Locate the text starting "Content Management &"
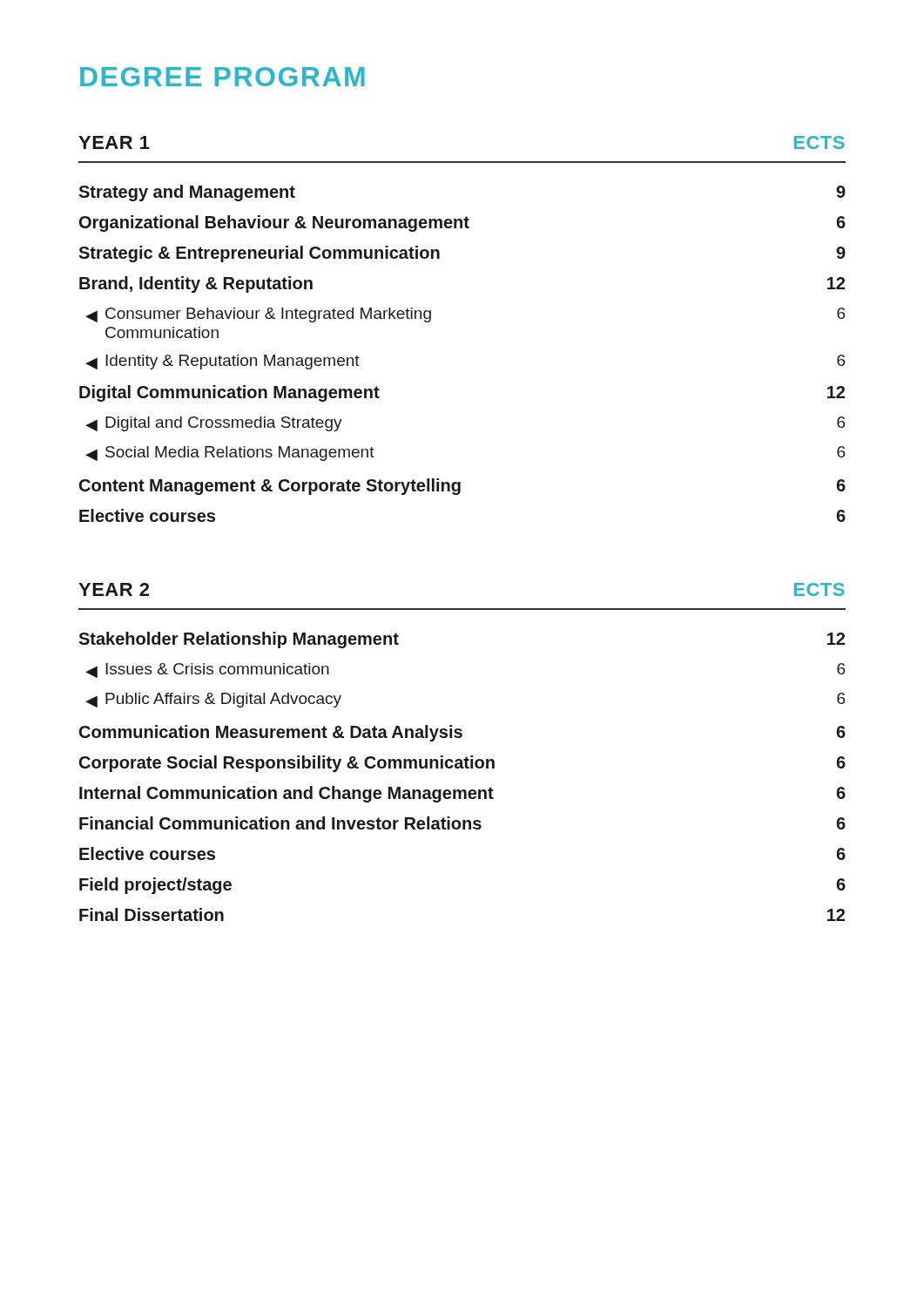 coord(462,486)
